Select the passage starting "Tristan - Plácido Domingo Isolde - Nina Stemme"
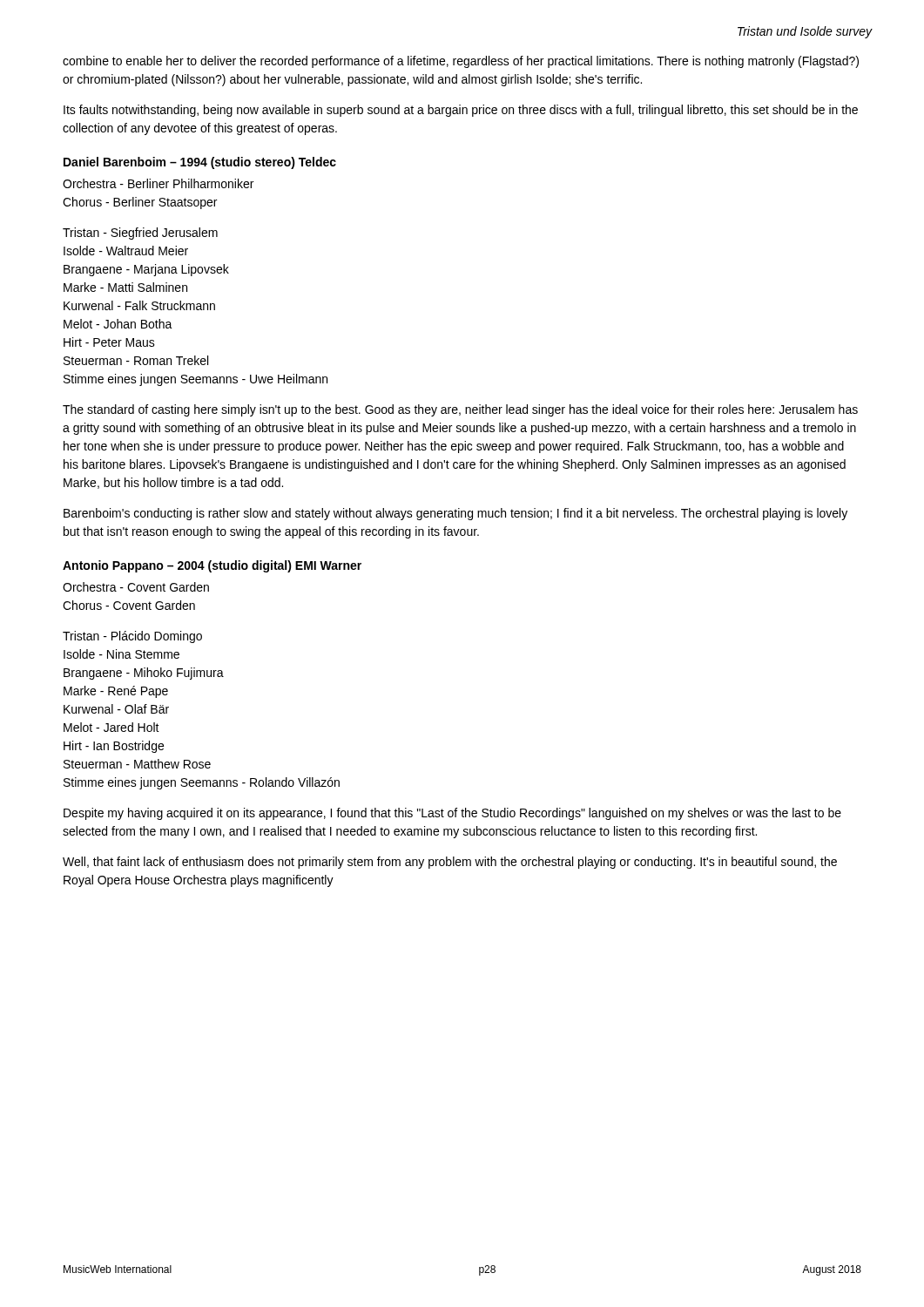 pos(132,637)
